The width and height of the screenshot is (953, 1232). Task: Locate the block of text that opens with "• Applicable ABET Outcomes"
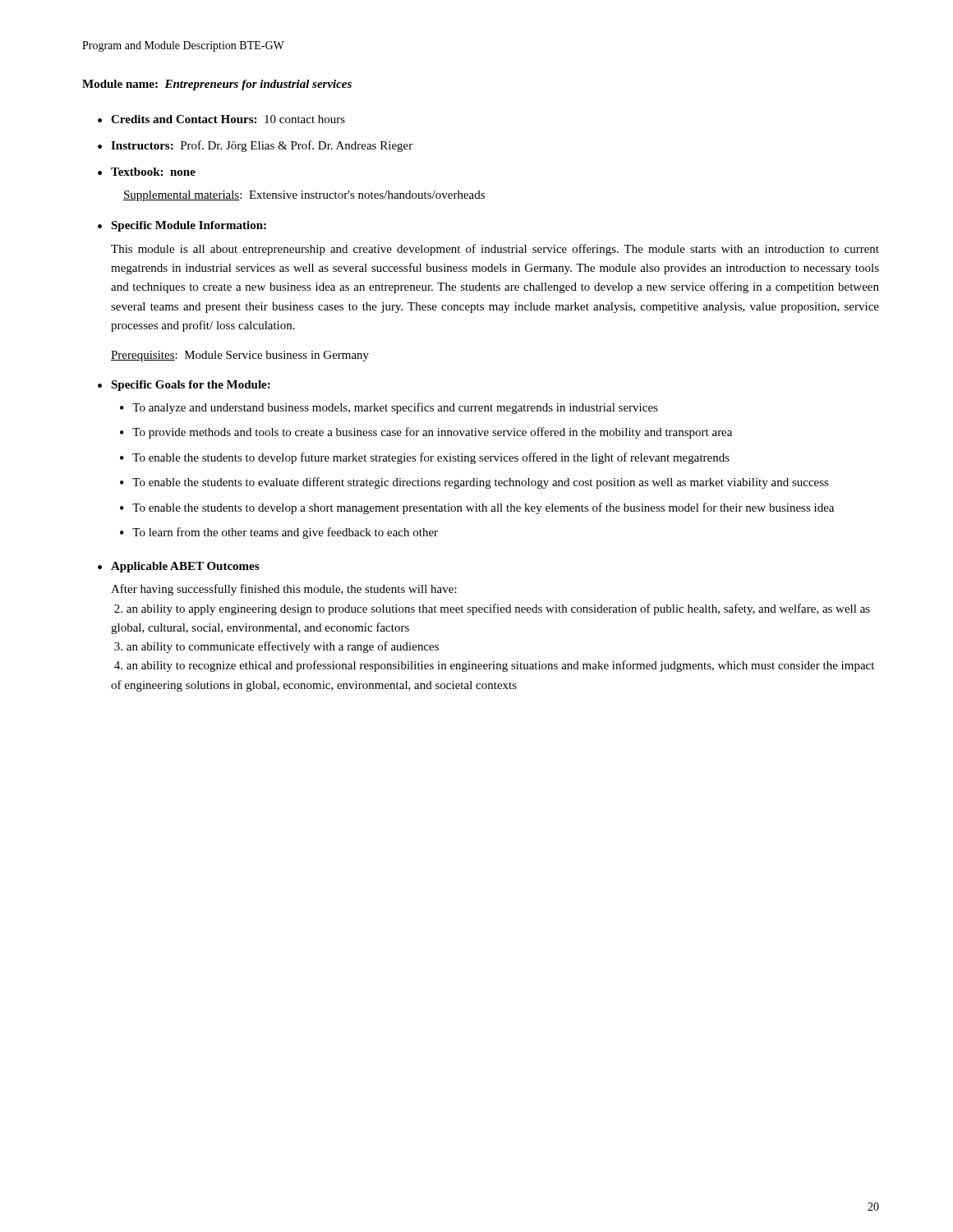(178, 567)
